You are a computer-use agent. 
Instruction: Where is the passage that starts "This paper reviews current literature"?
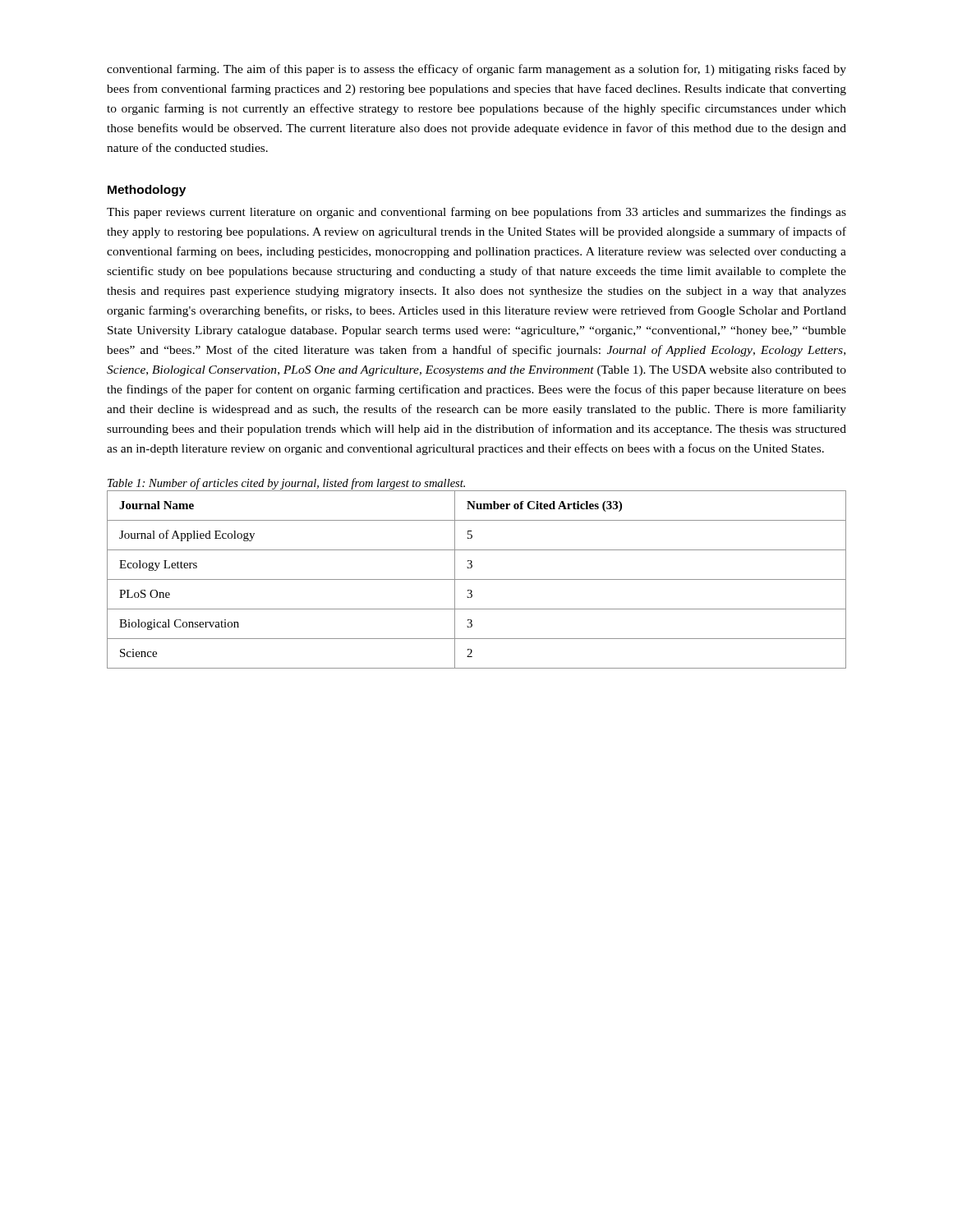pos(476,330)
